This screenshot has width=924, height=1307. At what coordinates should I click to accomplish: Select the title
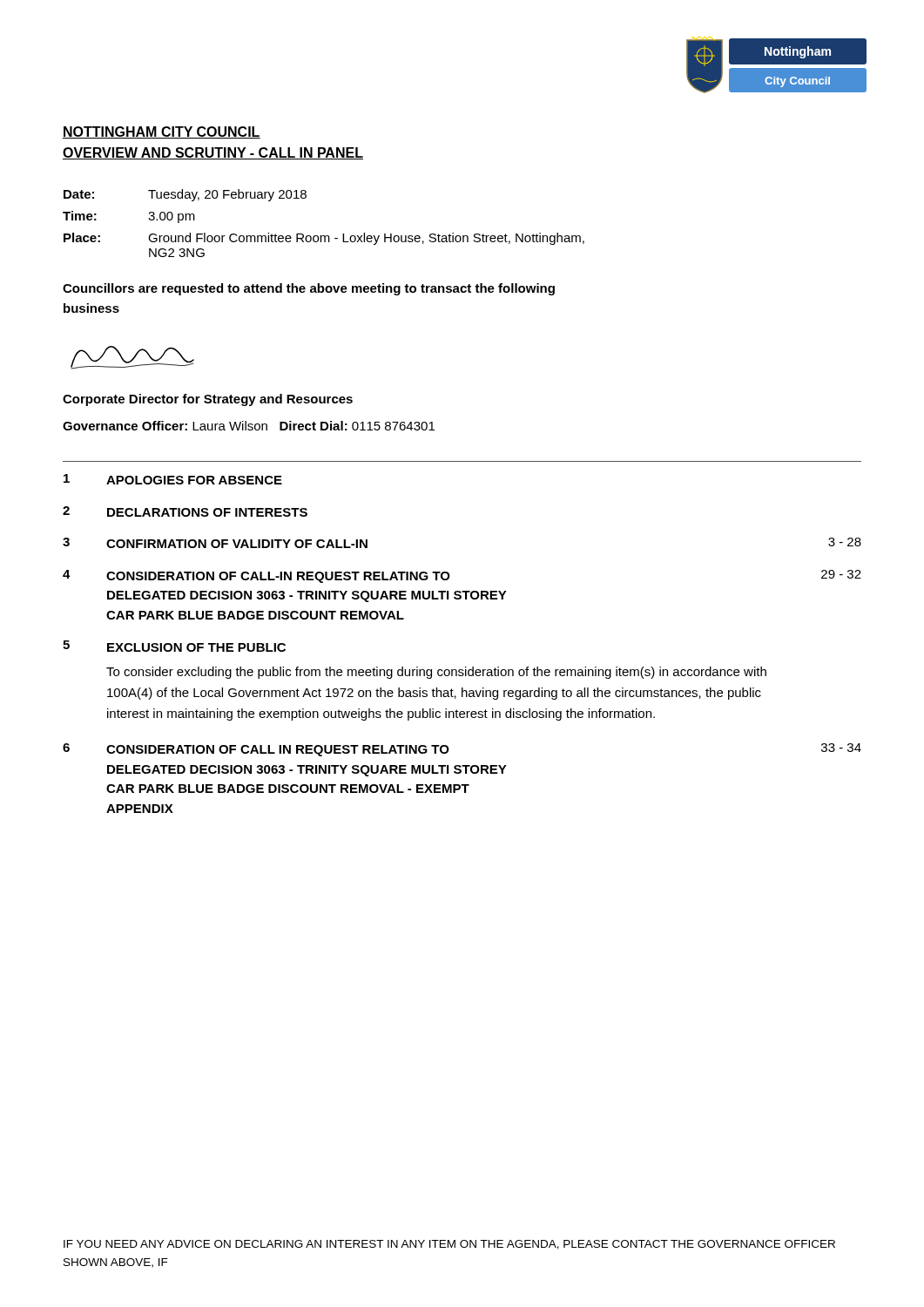[x=462, y=143]
